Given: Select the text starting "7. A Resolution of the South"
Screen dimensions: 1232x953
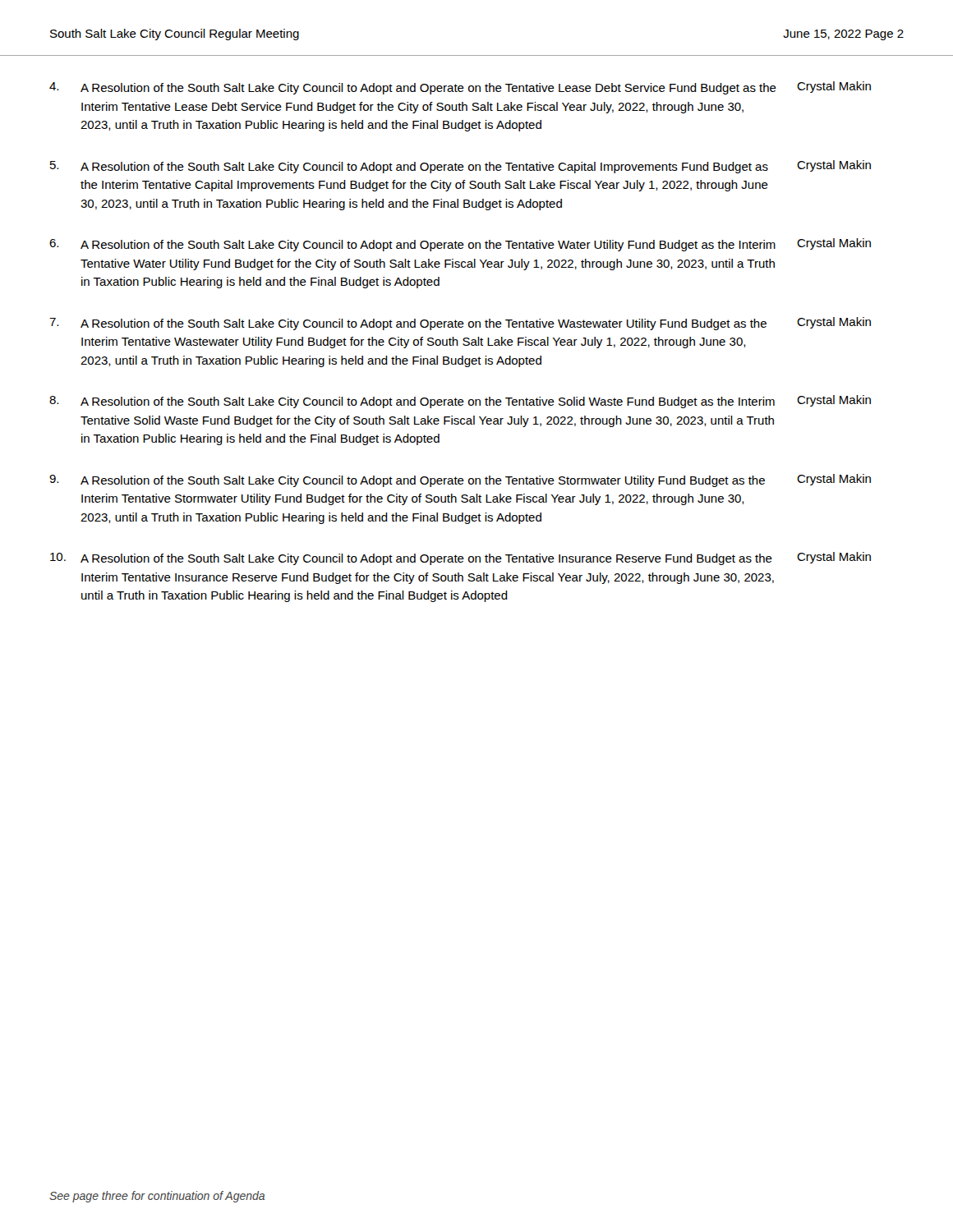Looking at the screenshot, I should tap(476, 342).
